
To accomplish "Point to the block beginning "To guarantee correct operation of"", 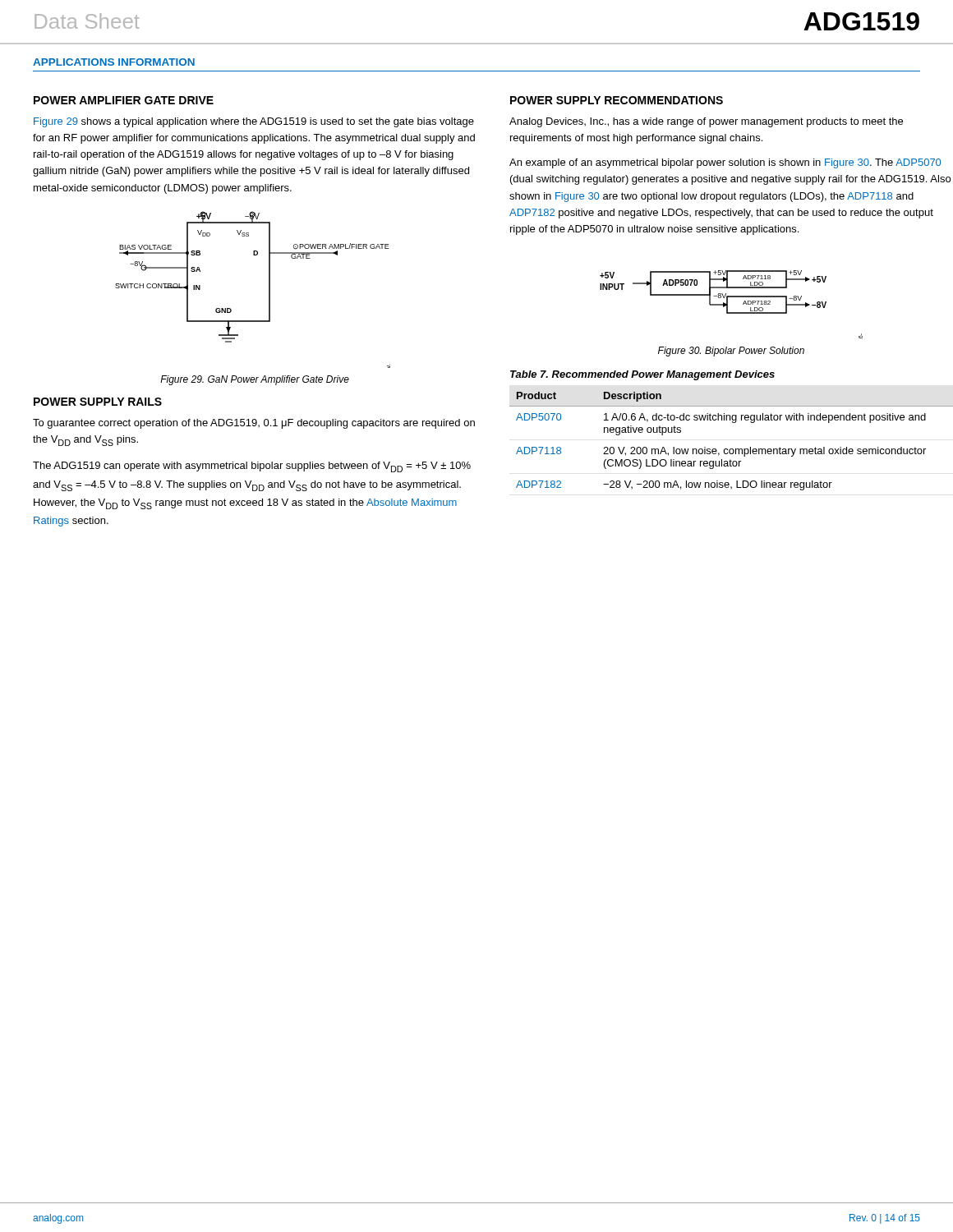I will [254, 432].
